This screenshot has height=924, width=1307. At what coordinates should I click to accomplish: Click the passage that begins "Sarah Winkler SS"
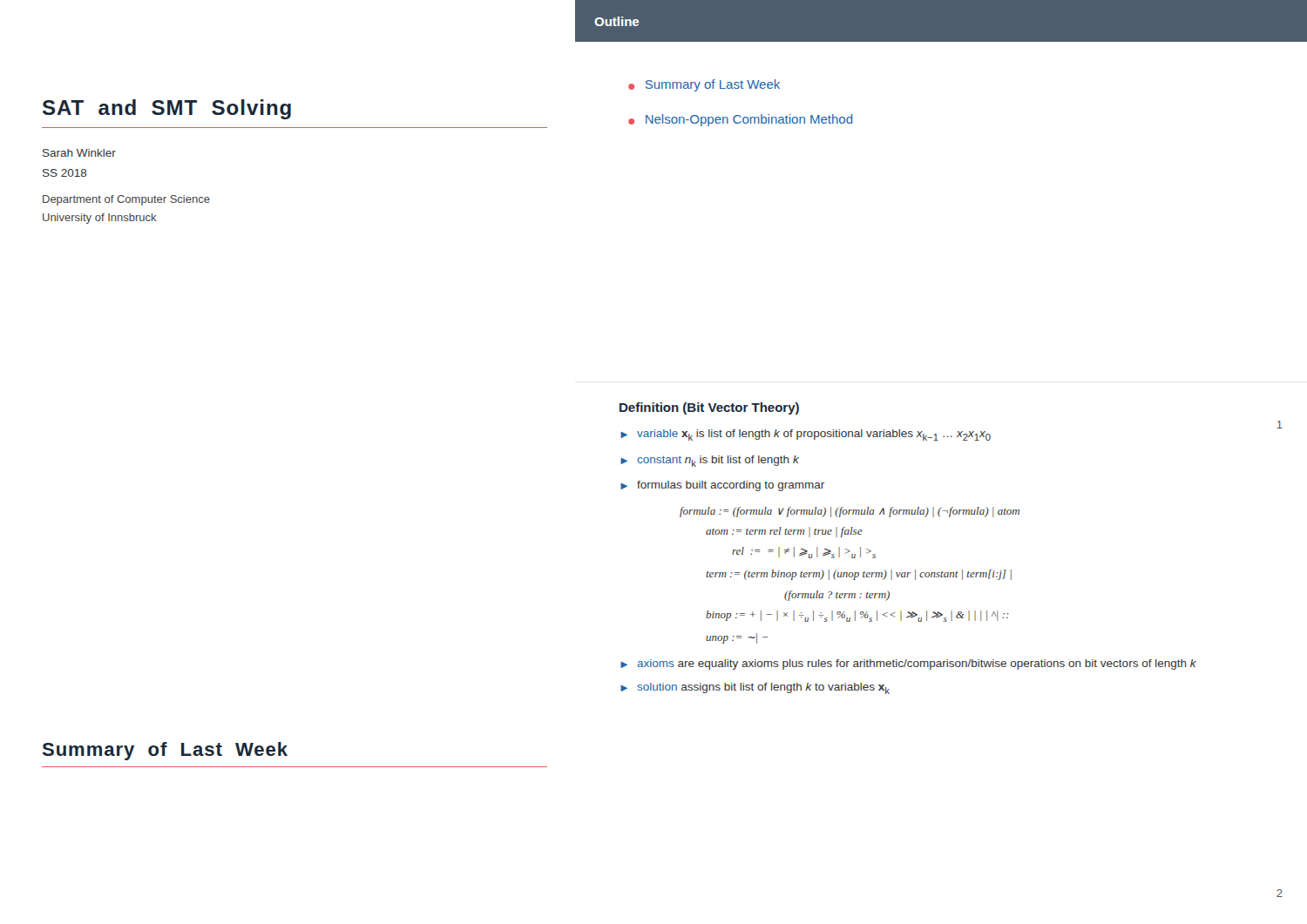tap(79, 153)
